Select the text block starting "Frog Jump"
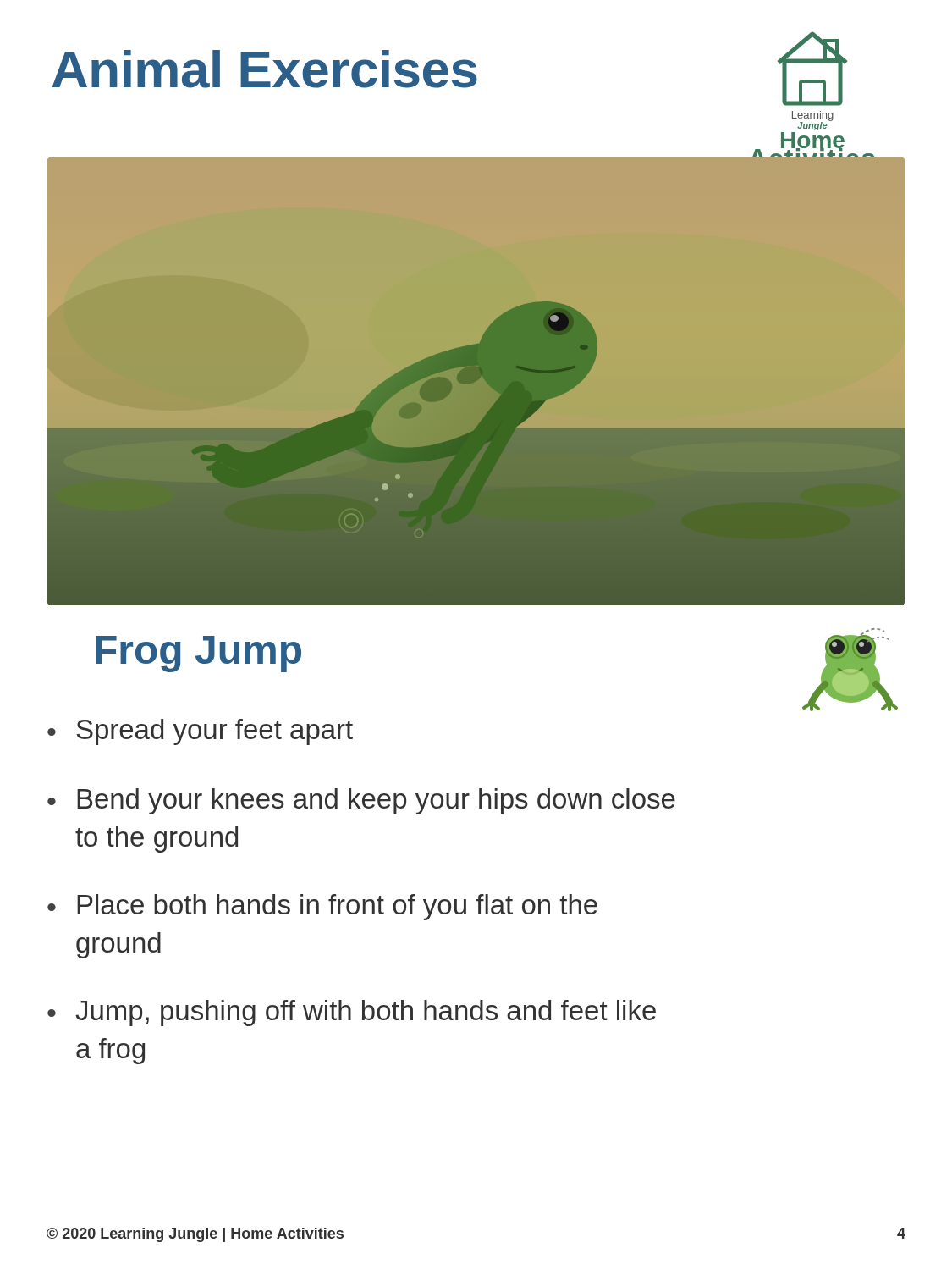Image resolution: width=952 pixels, height=1270 pixels. coord(198,650)
